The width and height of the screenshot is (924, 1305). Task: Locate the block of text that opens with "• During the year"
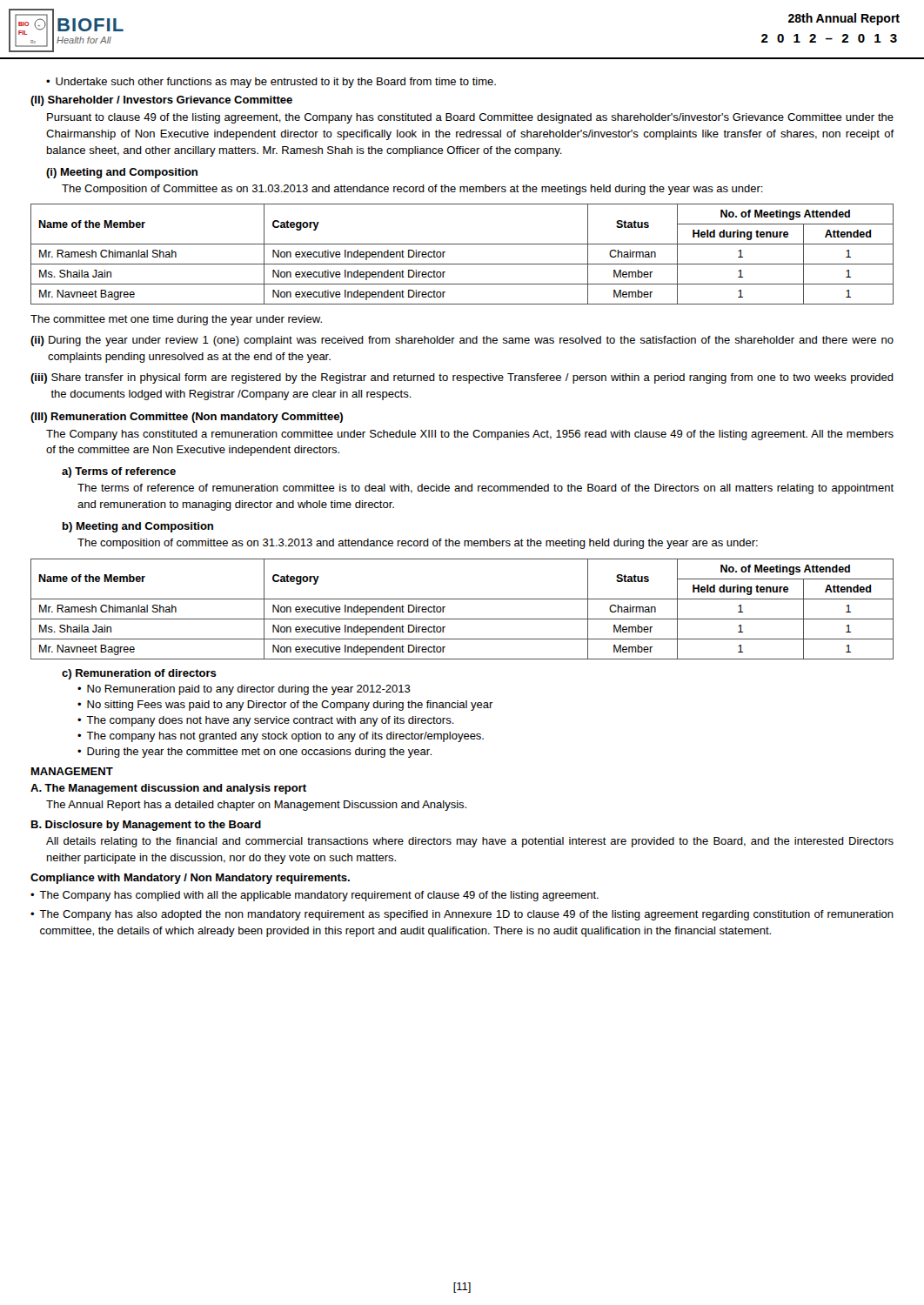click(x=255, y=751)
